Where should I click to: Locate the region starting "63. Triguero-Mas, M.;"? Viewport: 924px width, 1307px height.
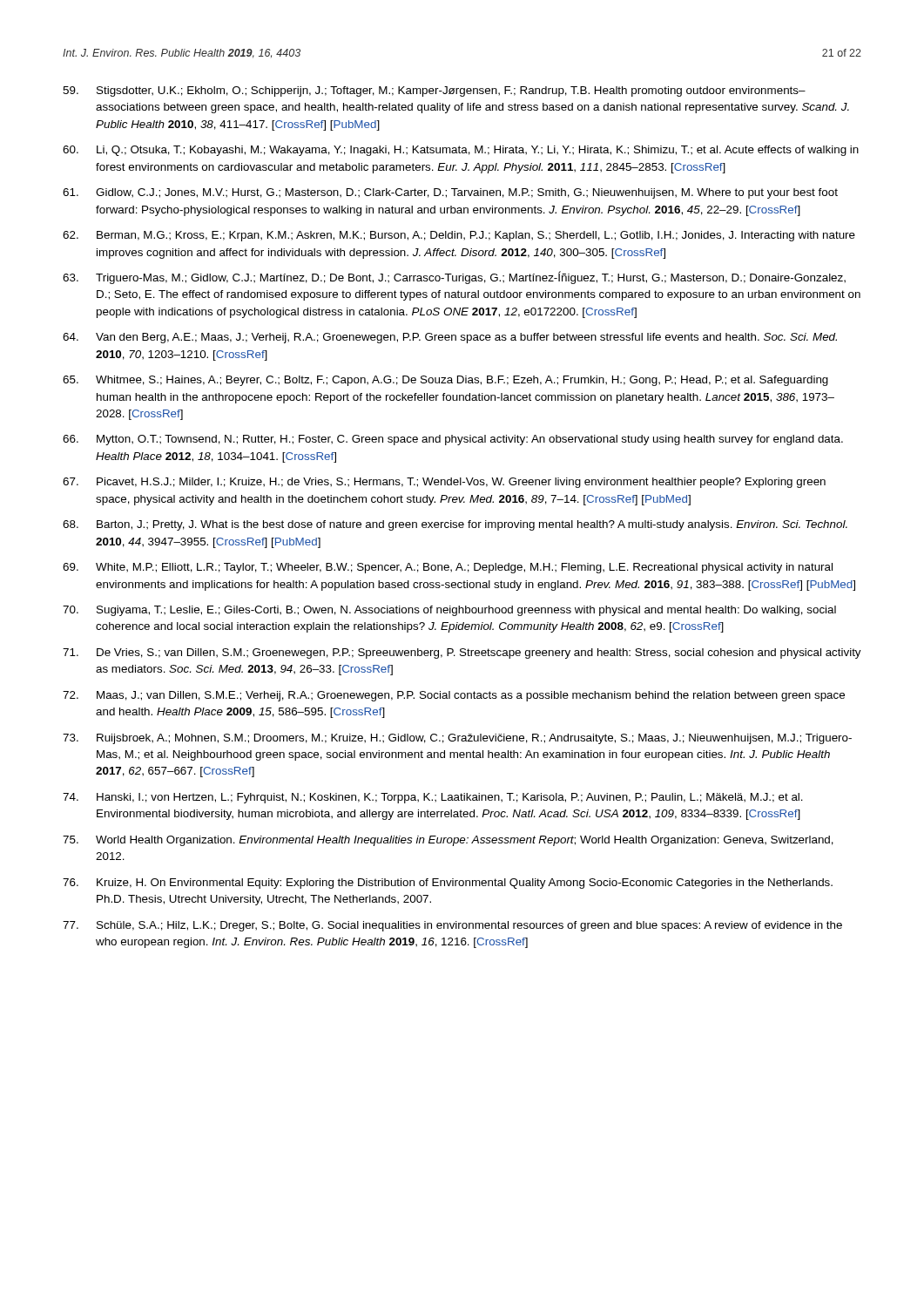[462, 295]
